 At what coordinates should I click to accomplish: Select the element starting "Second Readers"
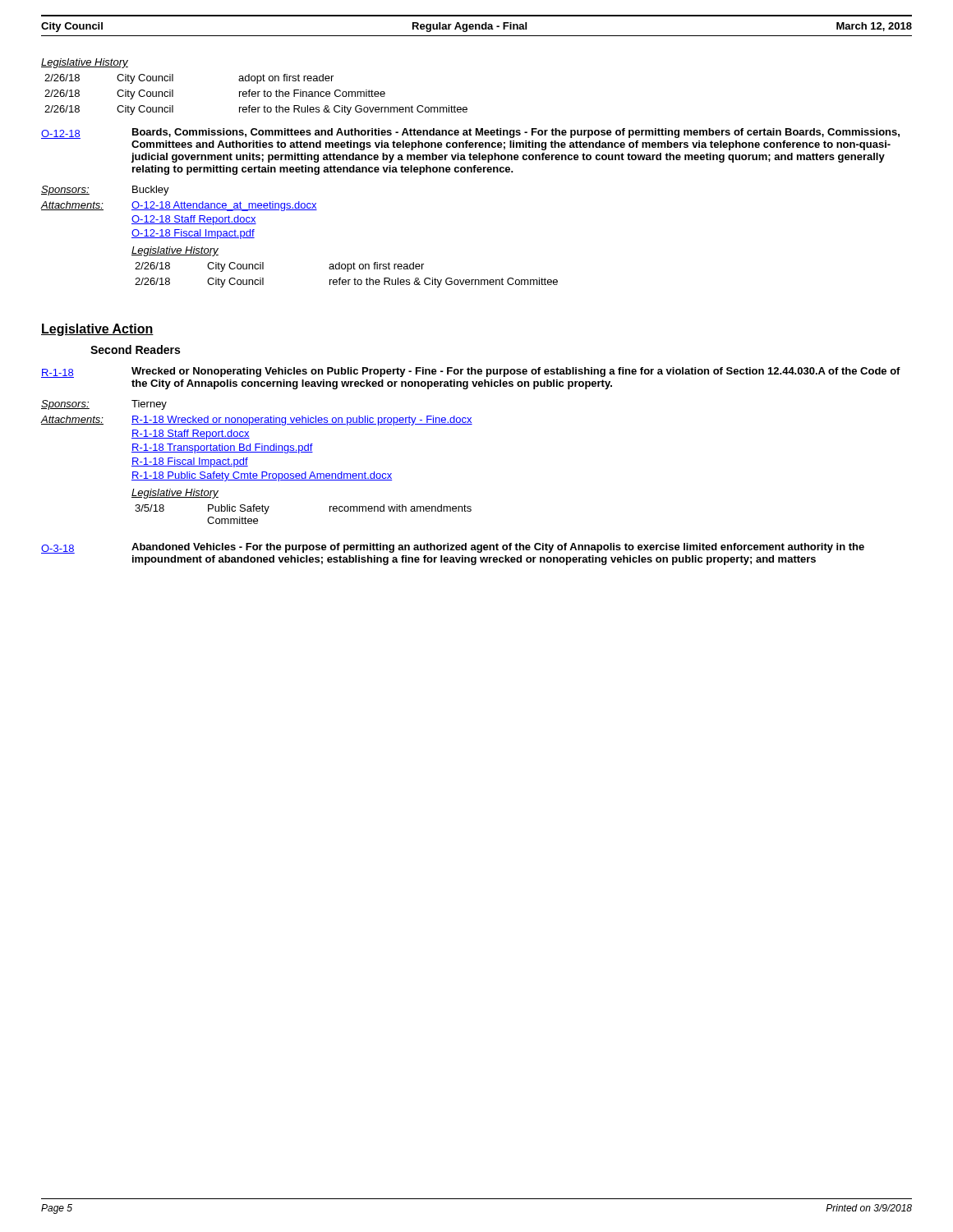pyautogui.click(x=135, y=350)
